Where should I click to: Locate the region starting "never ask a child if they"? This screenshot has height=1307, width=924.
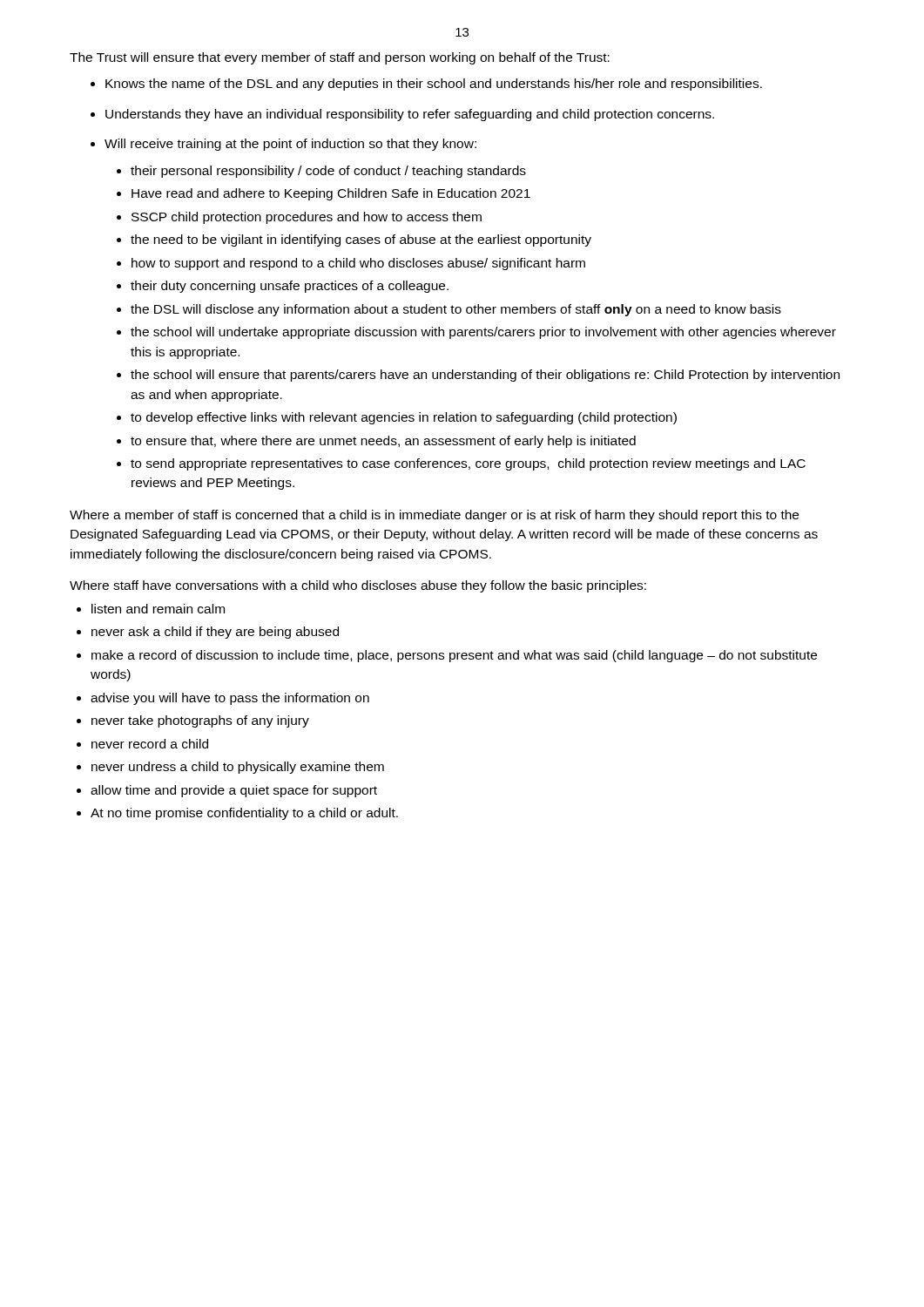[215, 631]
